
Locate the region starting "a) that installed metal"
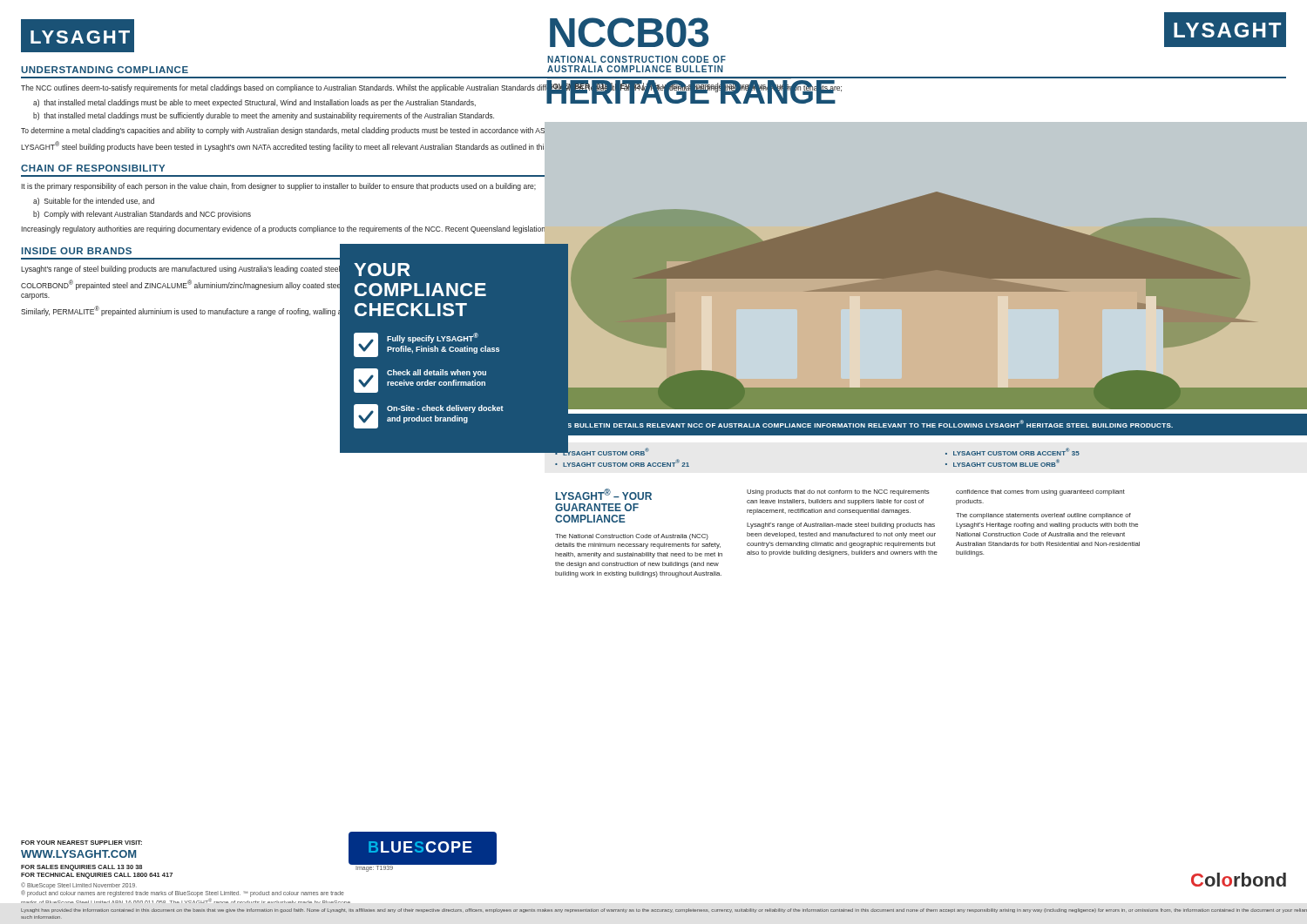255,103
